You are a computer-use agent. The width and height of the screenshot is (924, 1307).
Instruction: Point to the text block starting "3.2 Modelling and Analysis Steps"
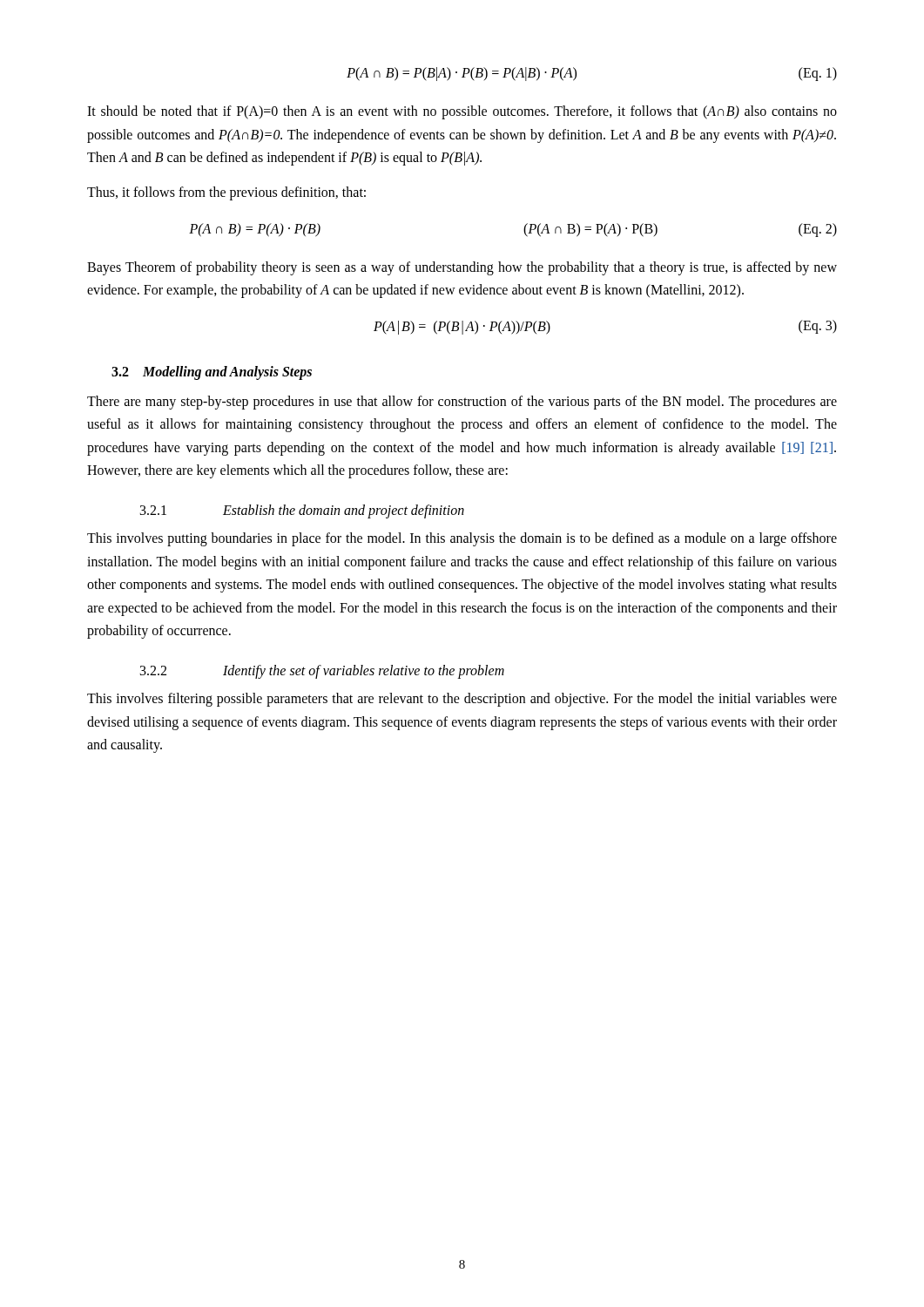[x=212, y=372]
